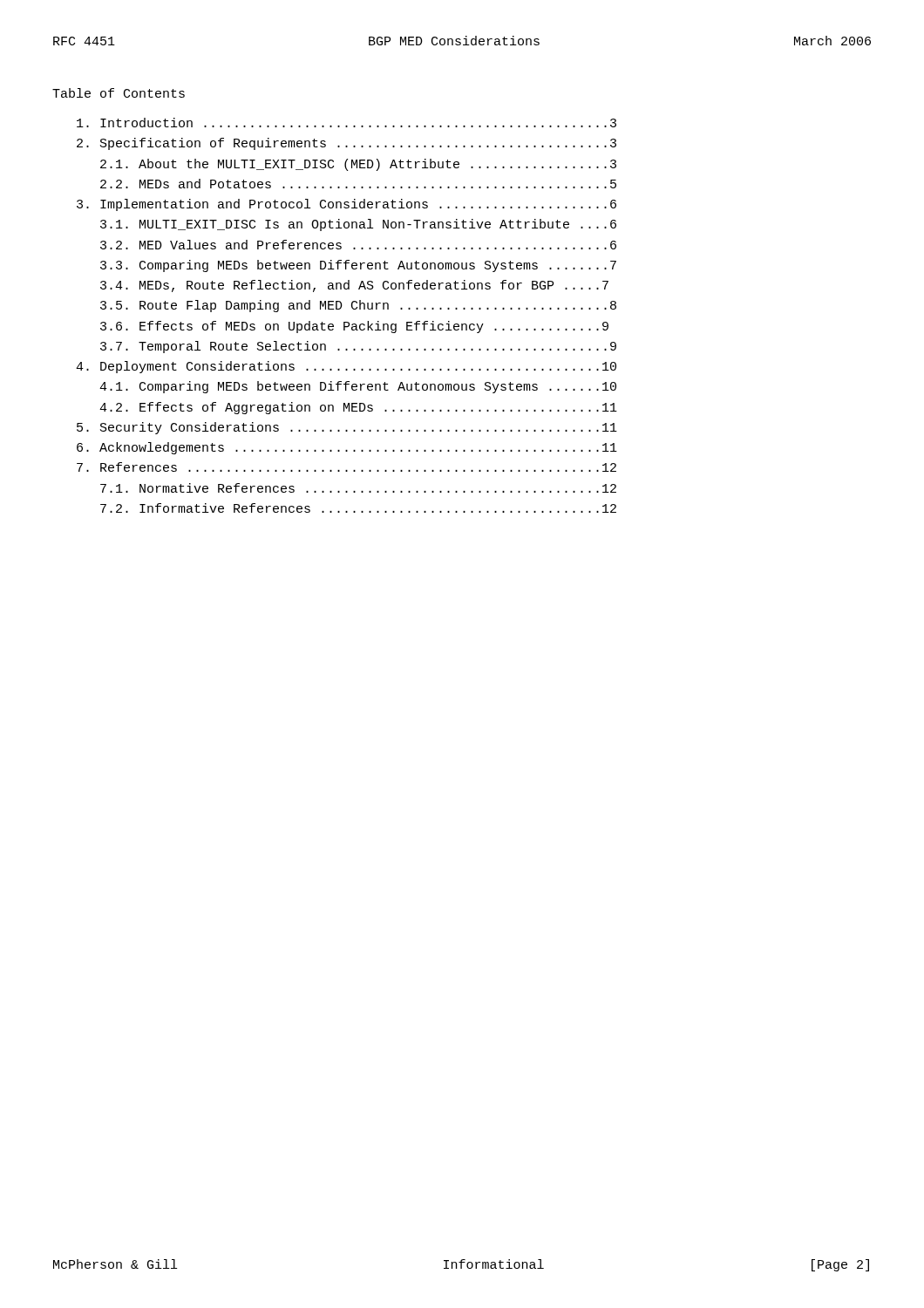The image size is (924, 1308).
Task: Navigate to the block starting "2.1. About the MULTI_EXIT_DISC (MED) Attribute"
Action: 335,165
